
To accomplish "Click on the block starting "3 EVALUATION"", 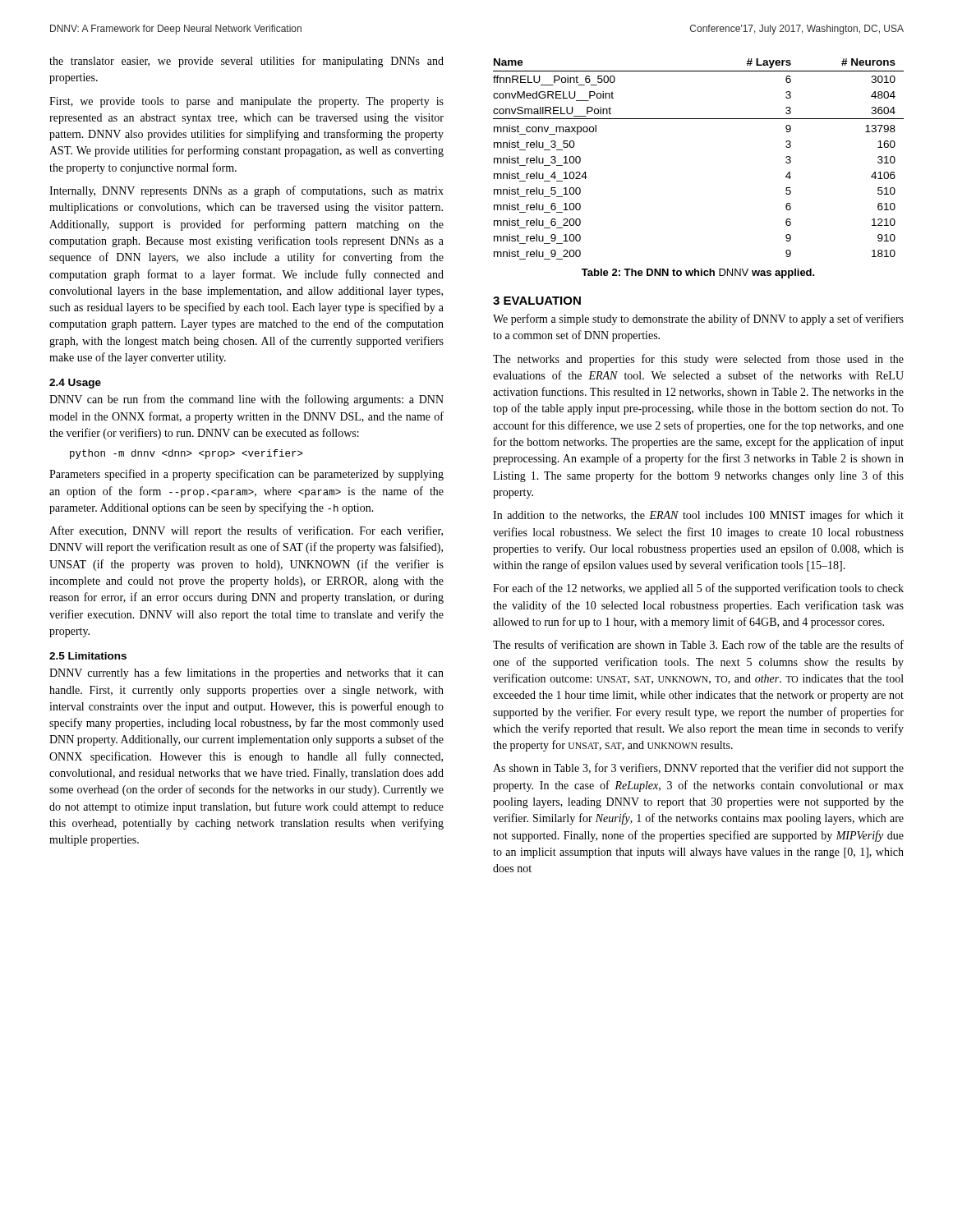I will 537,300.
